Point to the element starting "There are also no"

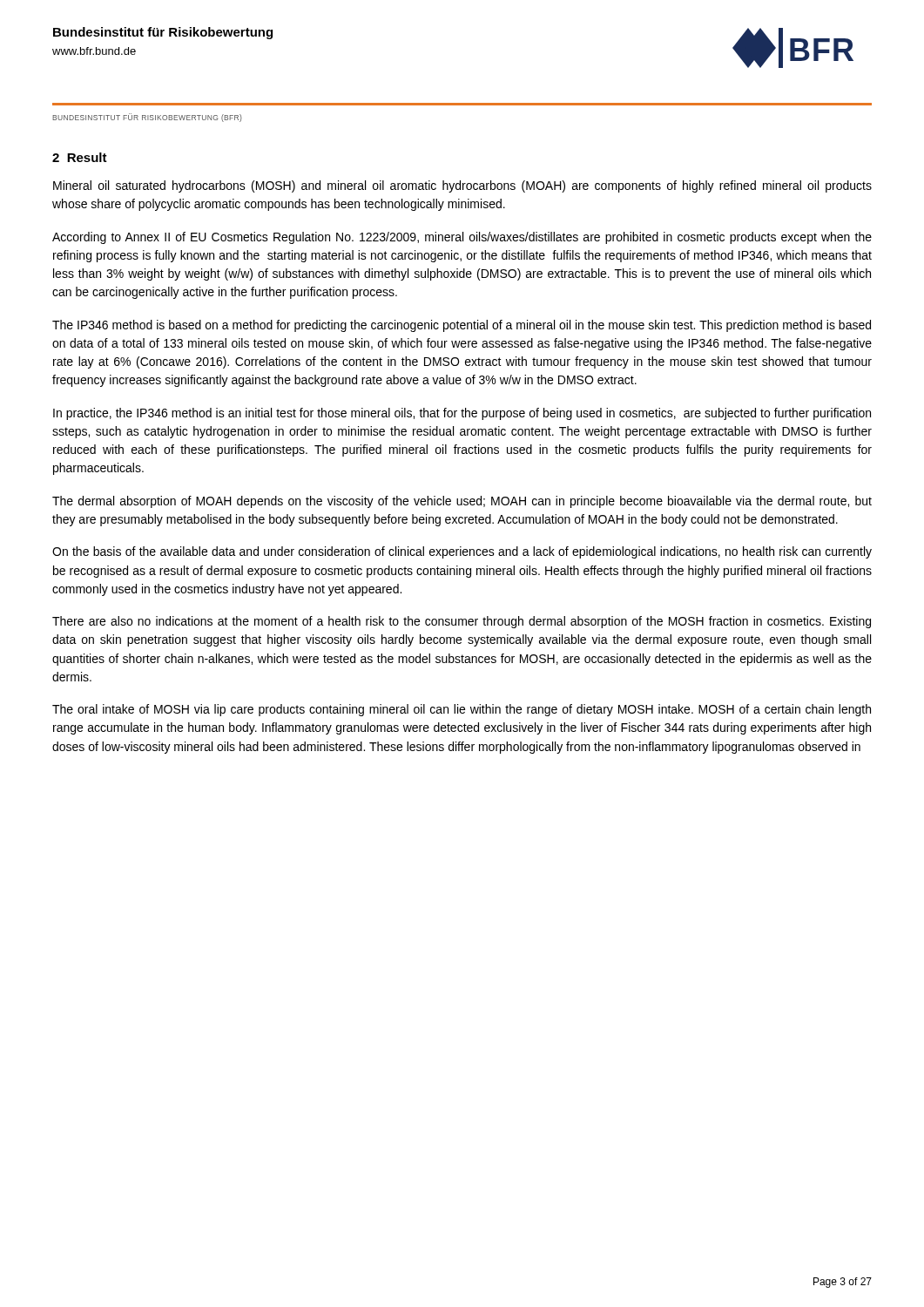tap(462, 649)
